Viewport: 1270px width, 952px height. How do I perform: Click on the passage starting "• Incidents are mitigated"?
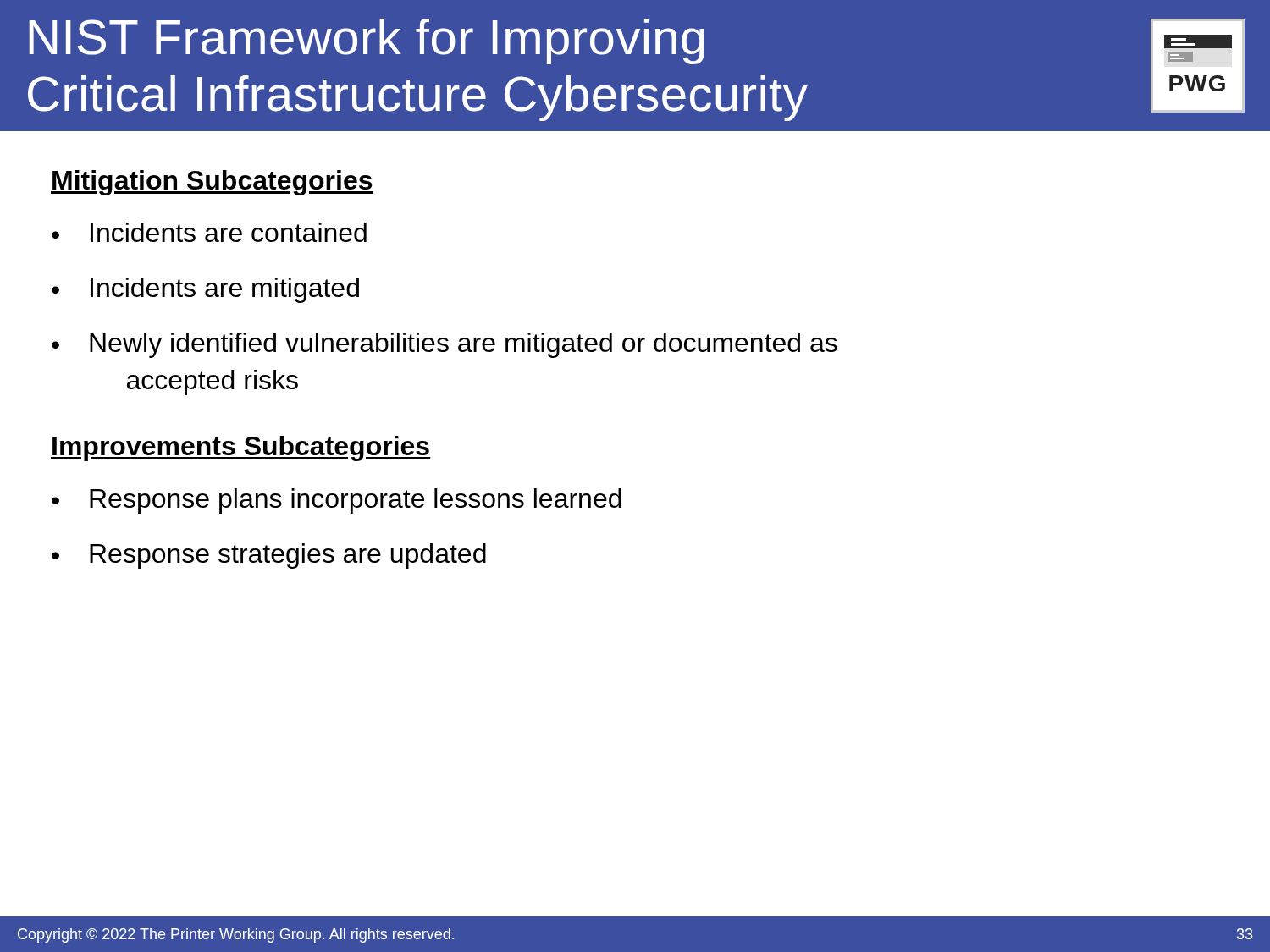(x=206, y=289)
